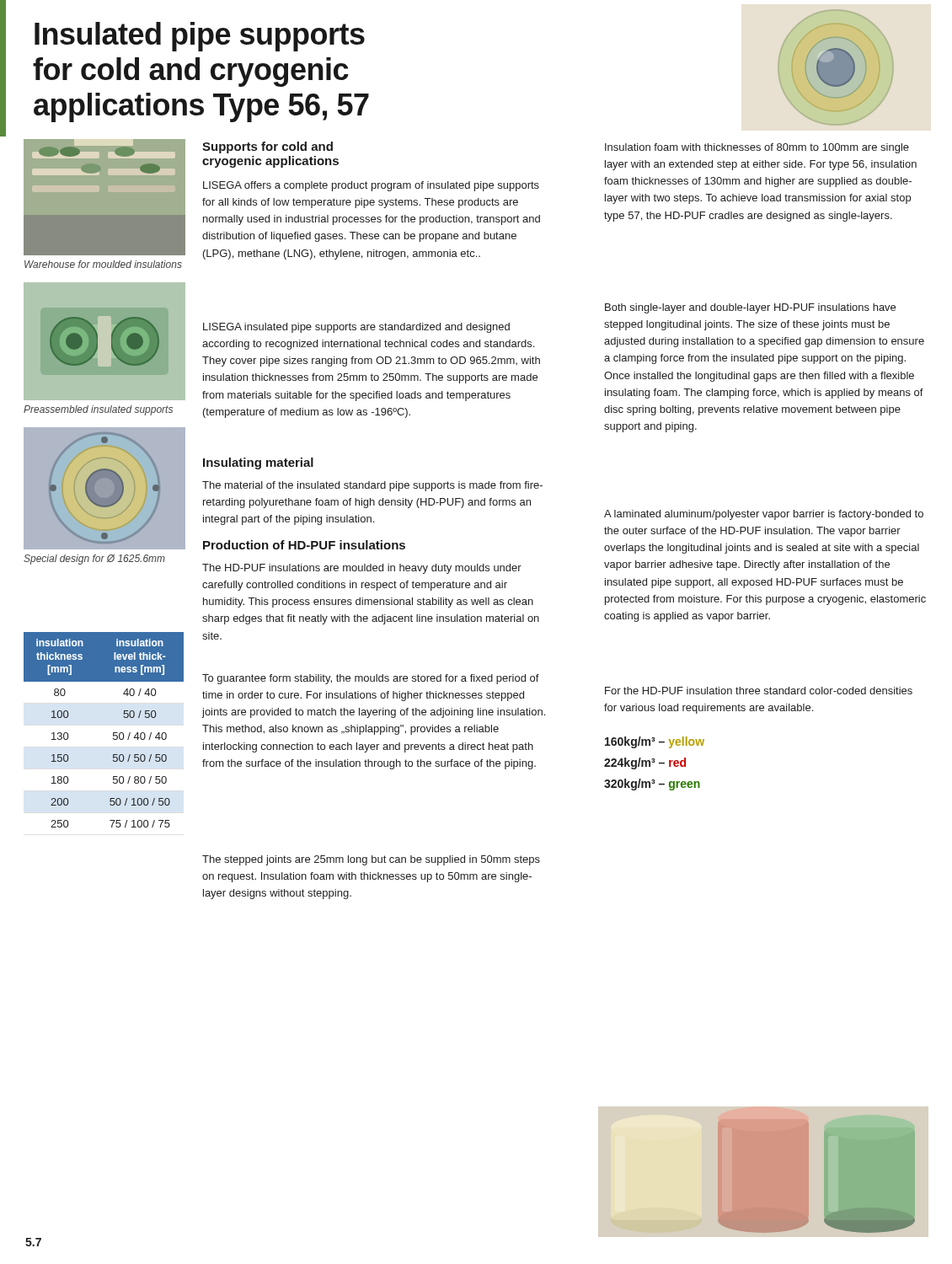Viewport: 952px width, 1264px height.
Task: Find the block starting "The material of the"
Action: tap(377, 502)
